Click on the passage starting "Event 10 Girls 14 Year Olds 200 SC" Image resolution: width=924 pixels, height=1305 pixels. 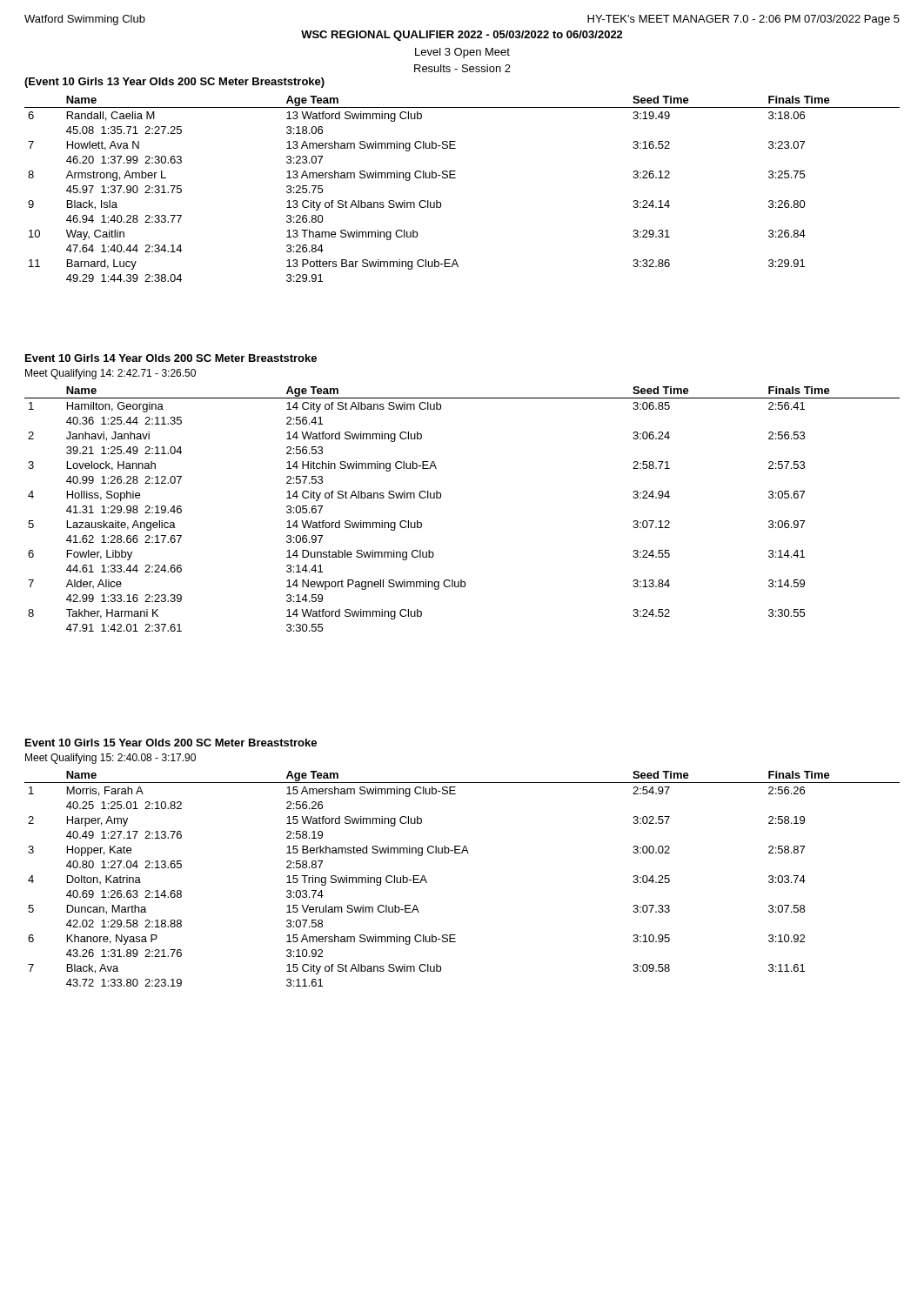pyautogui.click(x=171, y=358)
